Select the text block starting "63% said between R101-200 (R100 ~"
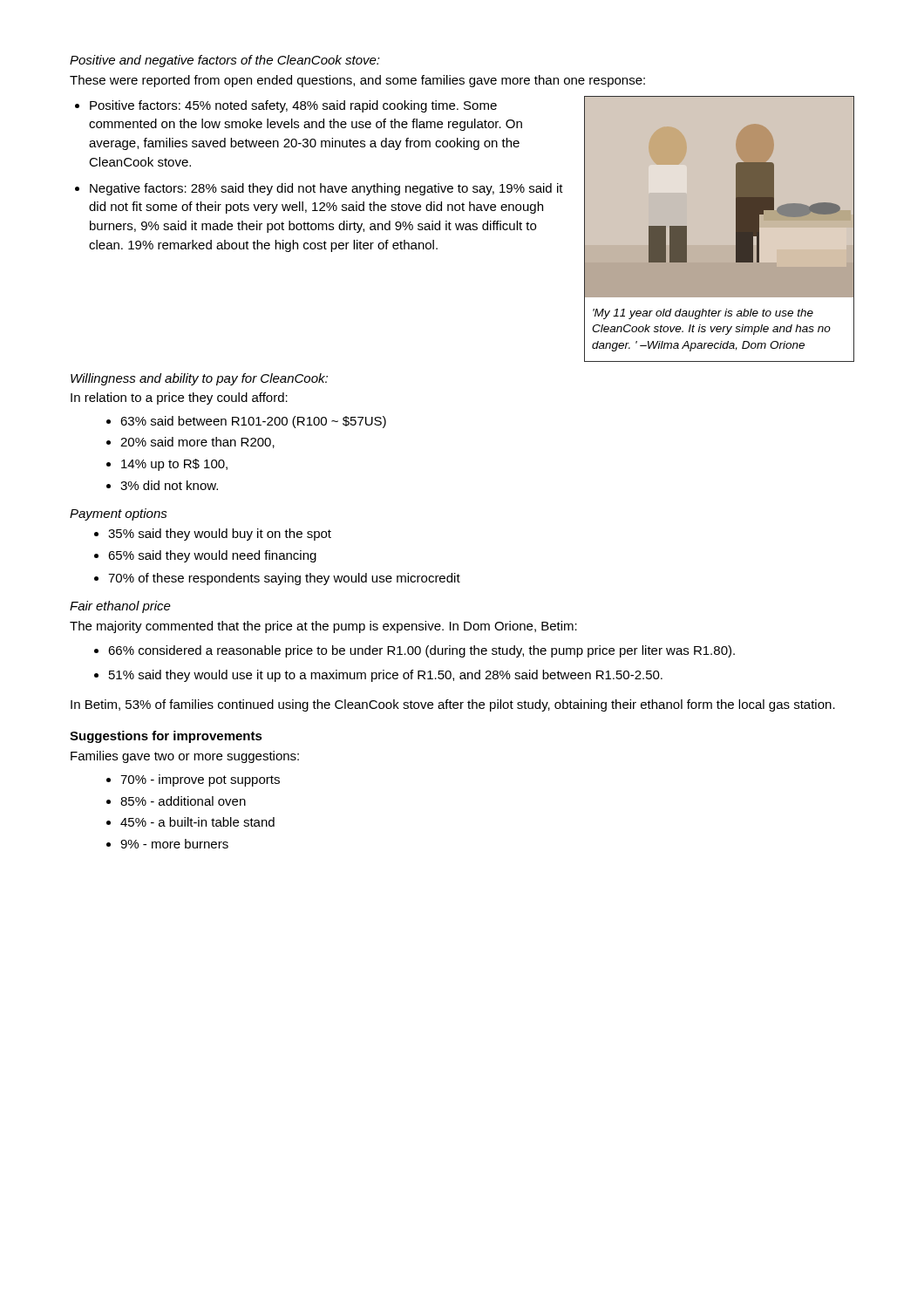The image size is (924, 1308). point(253,420)
